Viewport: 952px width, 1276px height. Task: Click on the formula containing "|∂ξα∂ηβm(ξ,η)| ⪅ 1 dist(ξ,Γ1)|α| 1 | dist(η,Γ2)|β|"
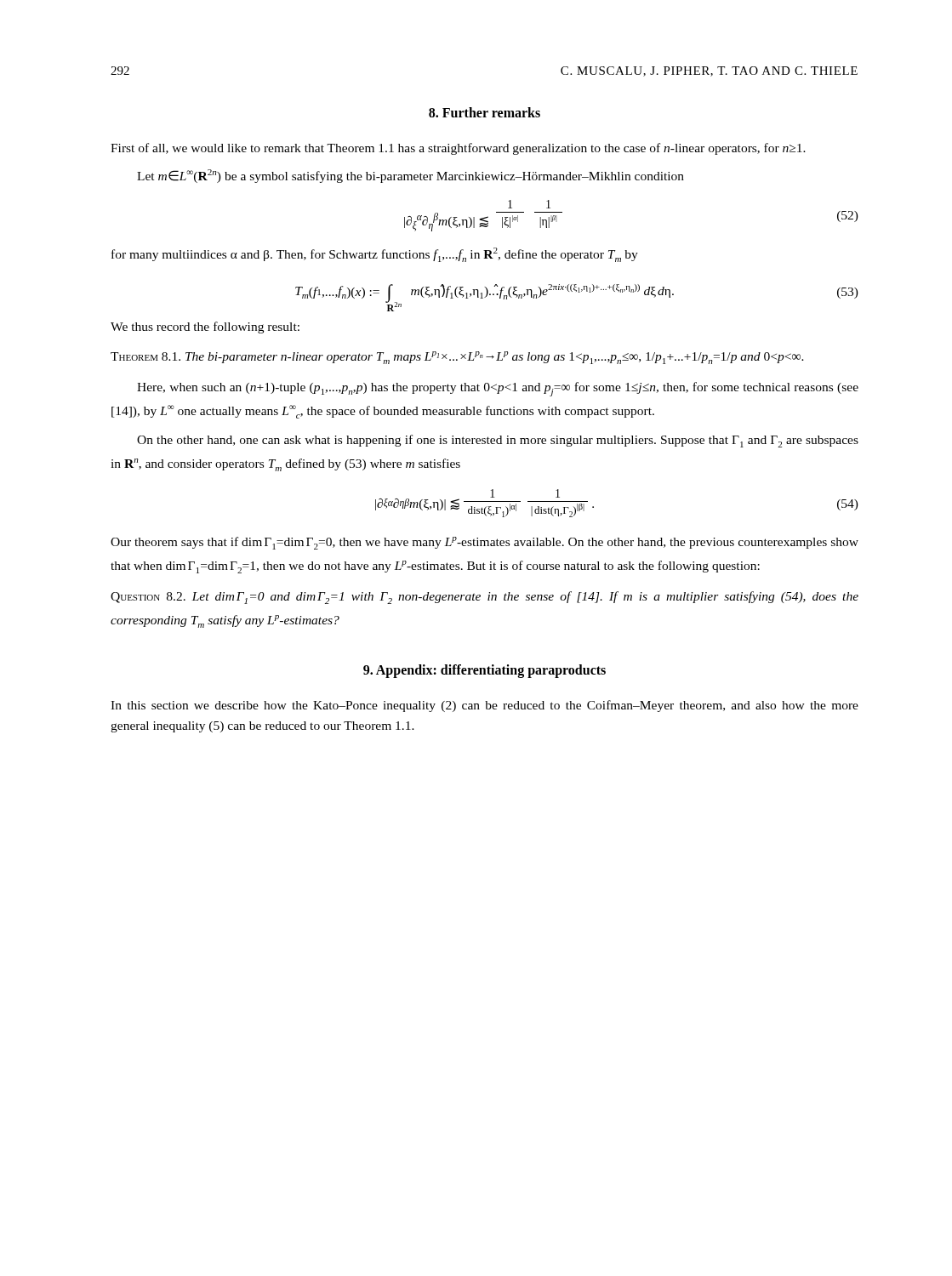492,501
